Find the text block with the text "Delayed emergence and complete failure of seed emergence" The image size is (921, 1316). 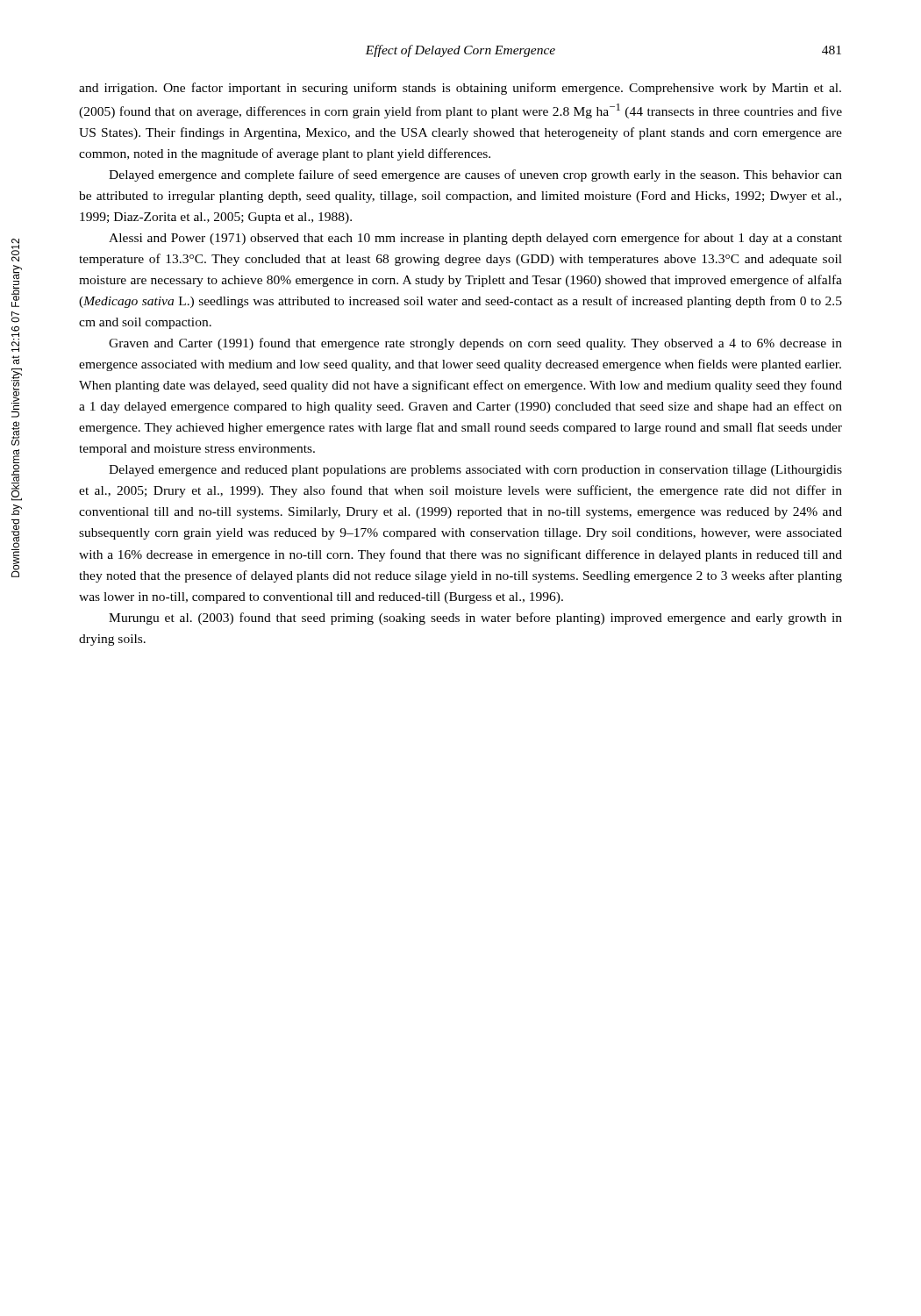click(460, 196)
